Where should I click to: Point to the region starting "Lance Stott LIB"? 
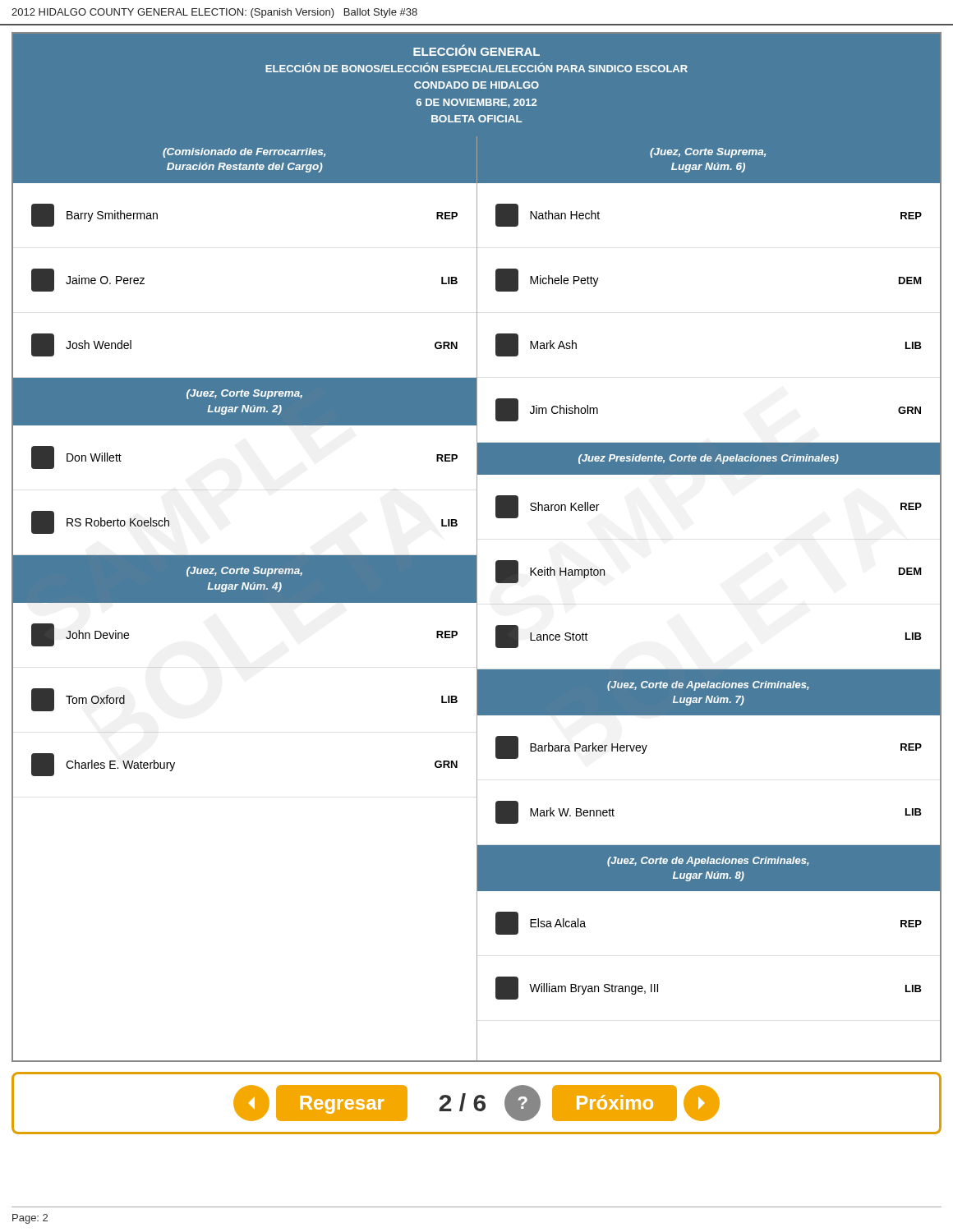pyautogui.click(x=506, y=636)
